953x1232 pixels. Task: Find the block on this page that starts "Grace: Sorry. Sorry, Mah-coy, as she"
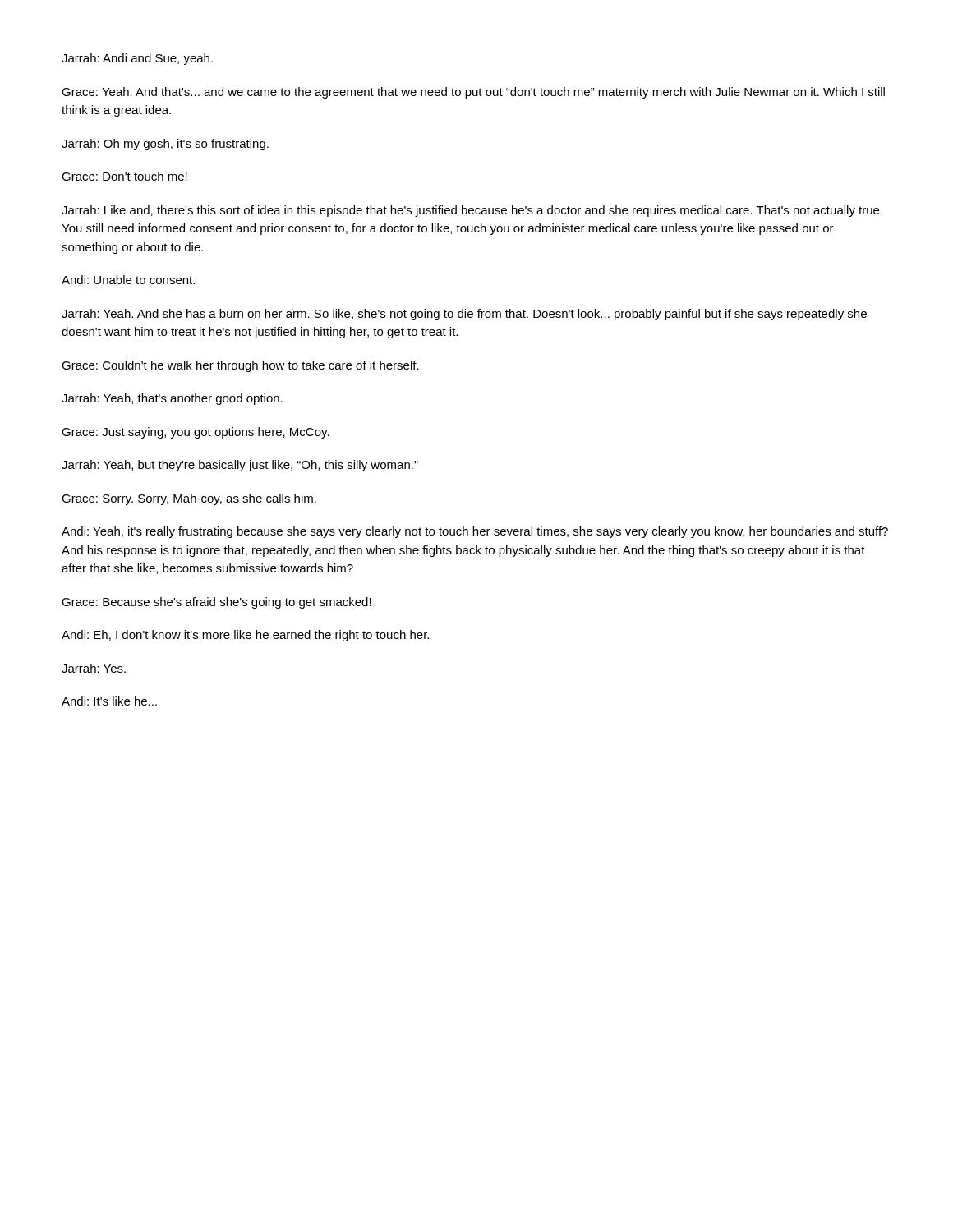coord(189,498)
